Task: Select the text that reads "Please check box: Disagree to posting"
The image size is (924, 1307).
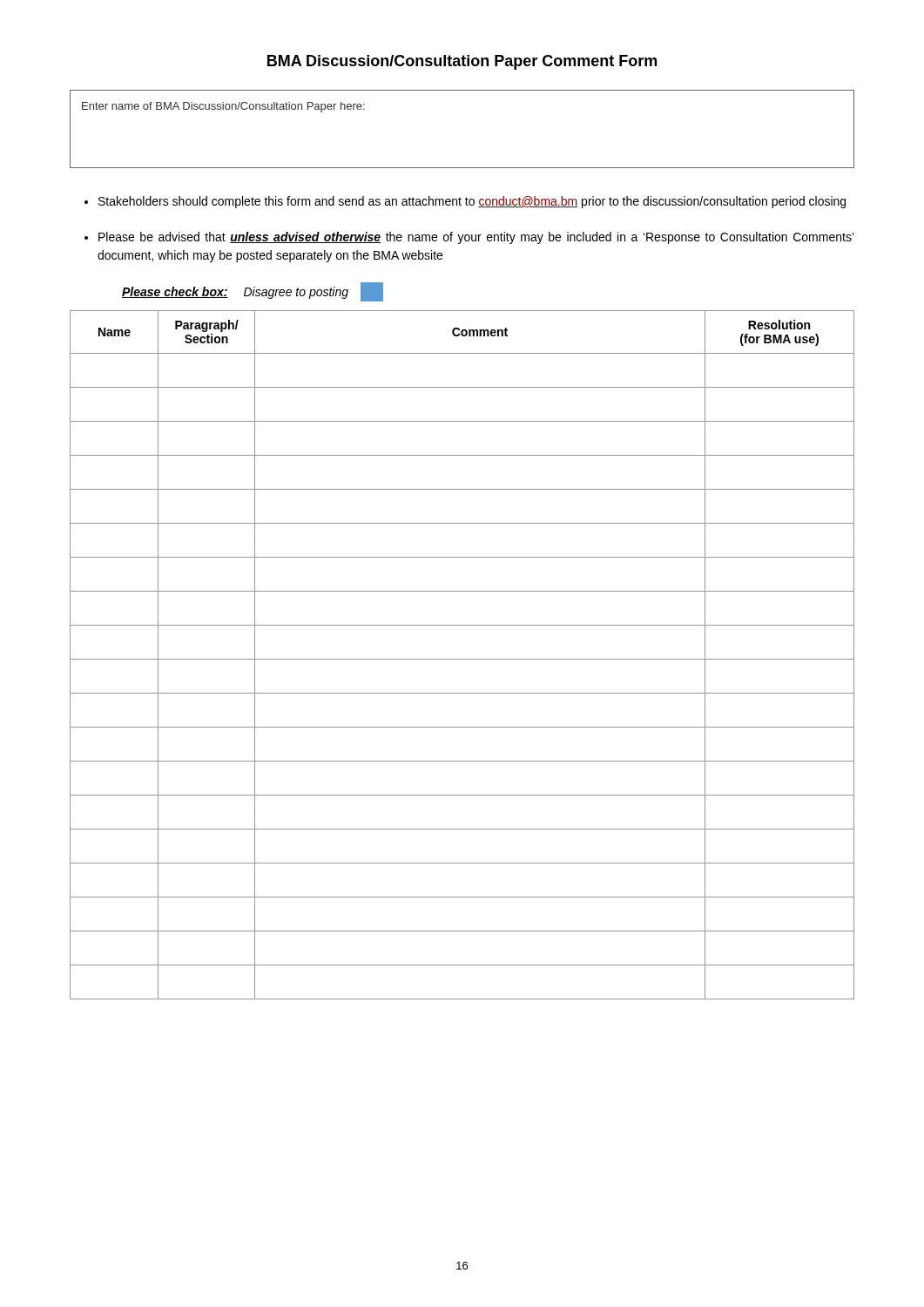Action: click(x=253, y=292)
